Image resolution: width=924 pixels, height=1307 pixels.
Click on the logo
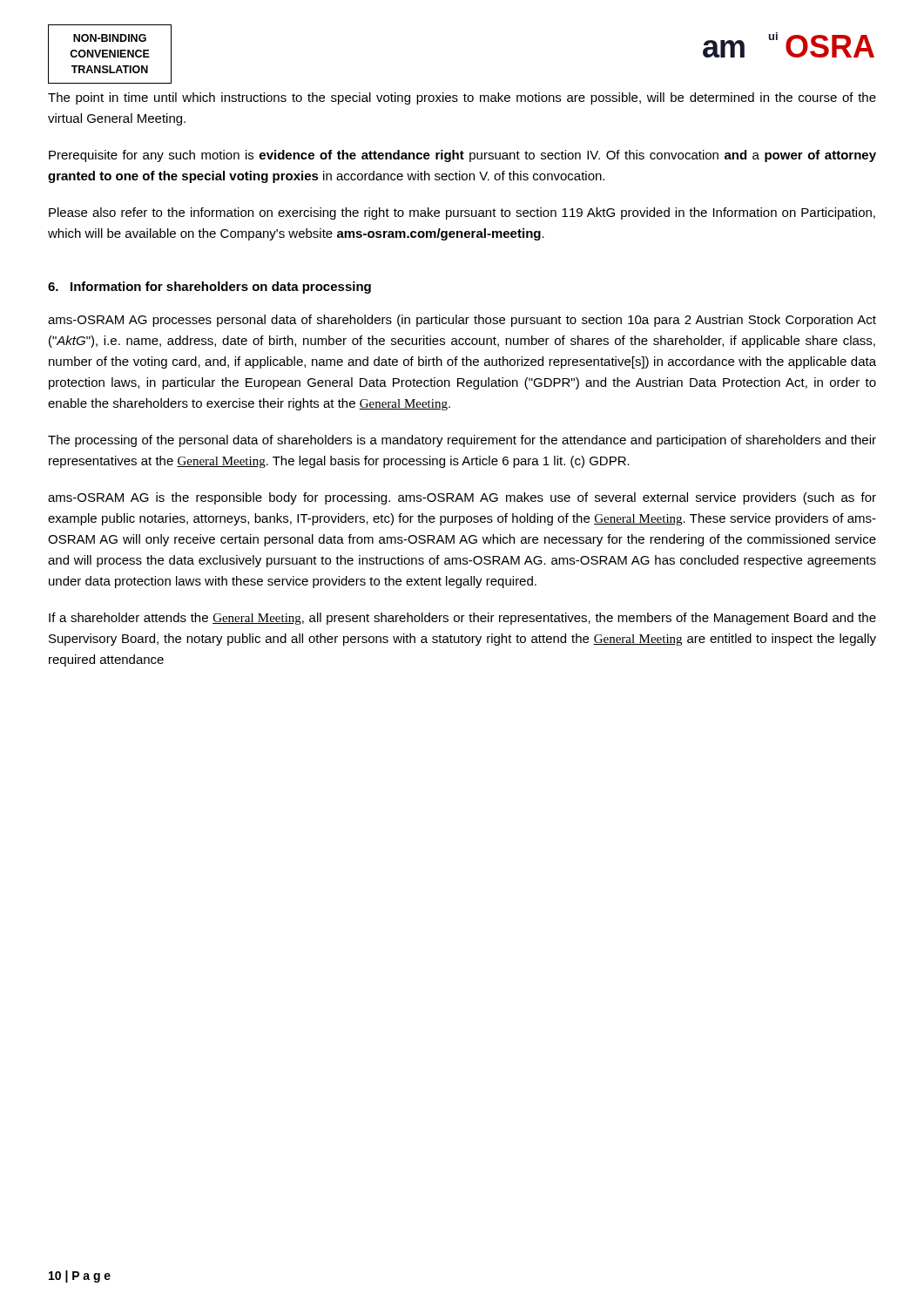789,47
